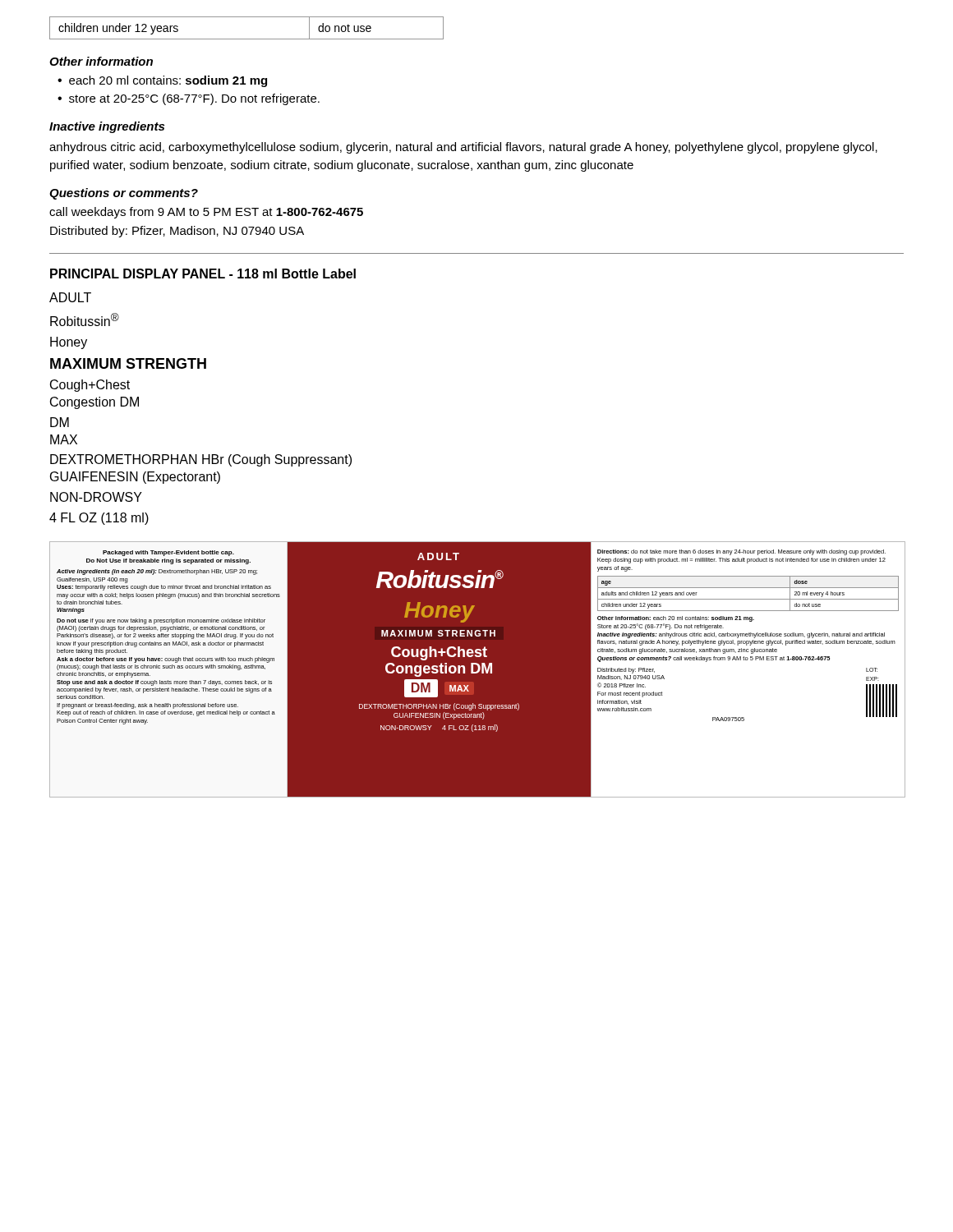The image size is (953, 1232).
Task: Locate the text block containing "4 FL OZ (118"
Action: pos(99,518)
